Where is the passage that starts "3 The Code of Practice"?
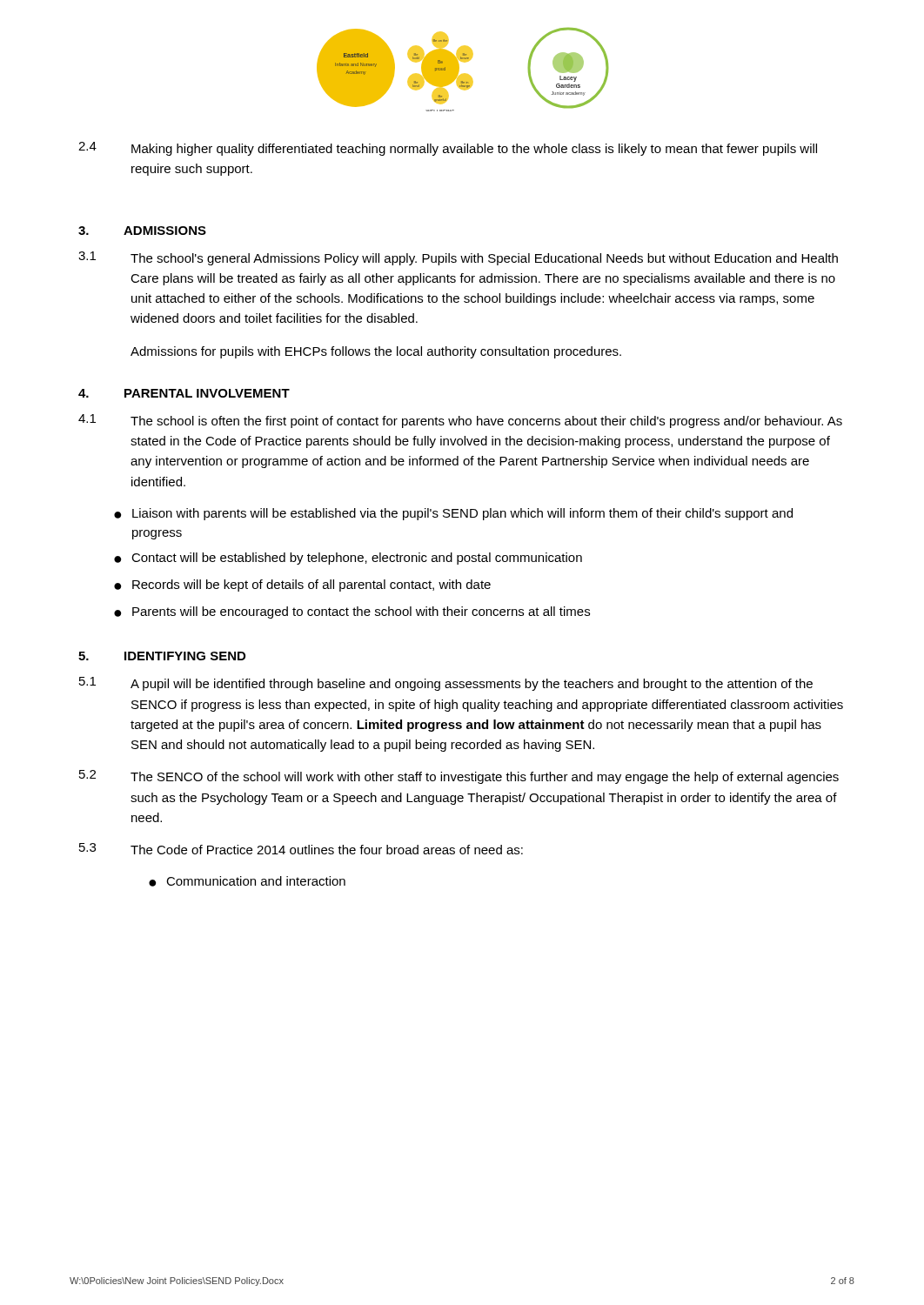The width and height of the screenshot is (924, 1305). pos(462,850)
